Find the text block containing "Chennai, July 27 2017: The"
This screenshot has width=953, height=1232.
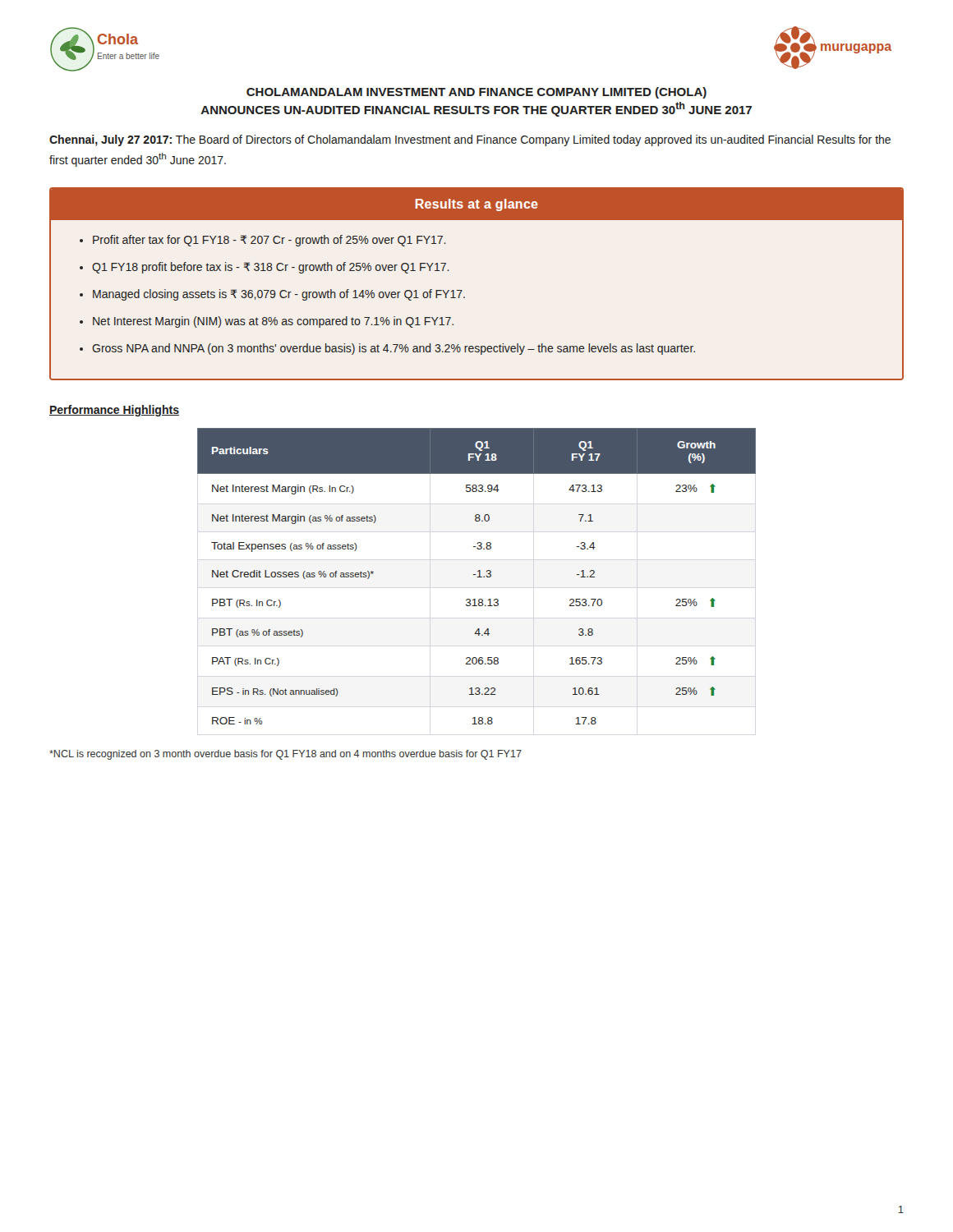tap(470, 150)
